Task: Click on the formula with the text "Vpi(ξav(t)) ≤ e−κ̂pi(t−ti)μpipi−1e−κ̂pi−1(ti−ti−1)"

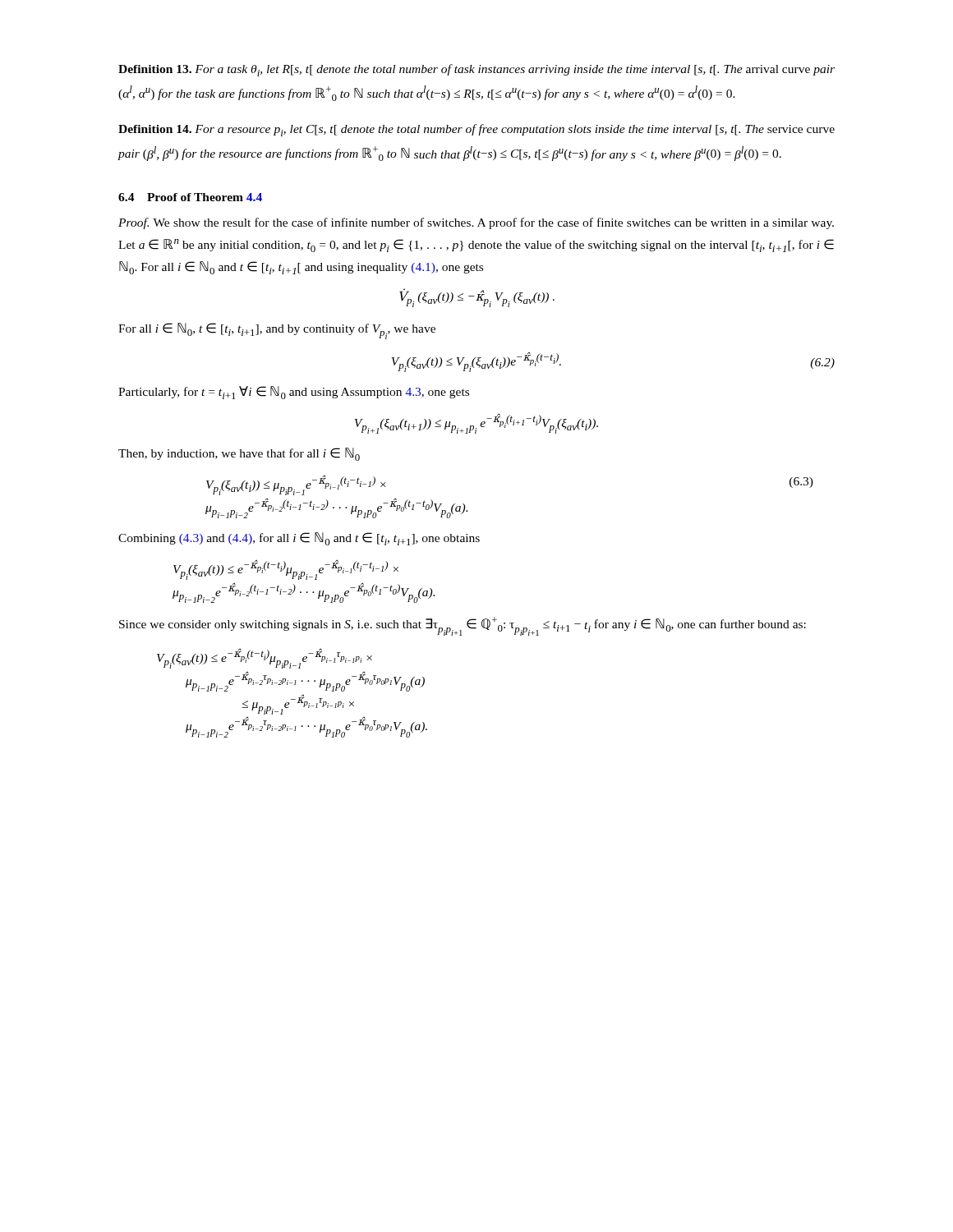Action: [286, 570]
